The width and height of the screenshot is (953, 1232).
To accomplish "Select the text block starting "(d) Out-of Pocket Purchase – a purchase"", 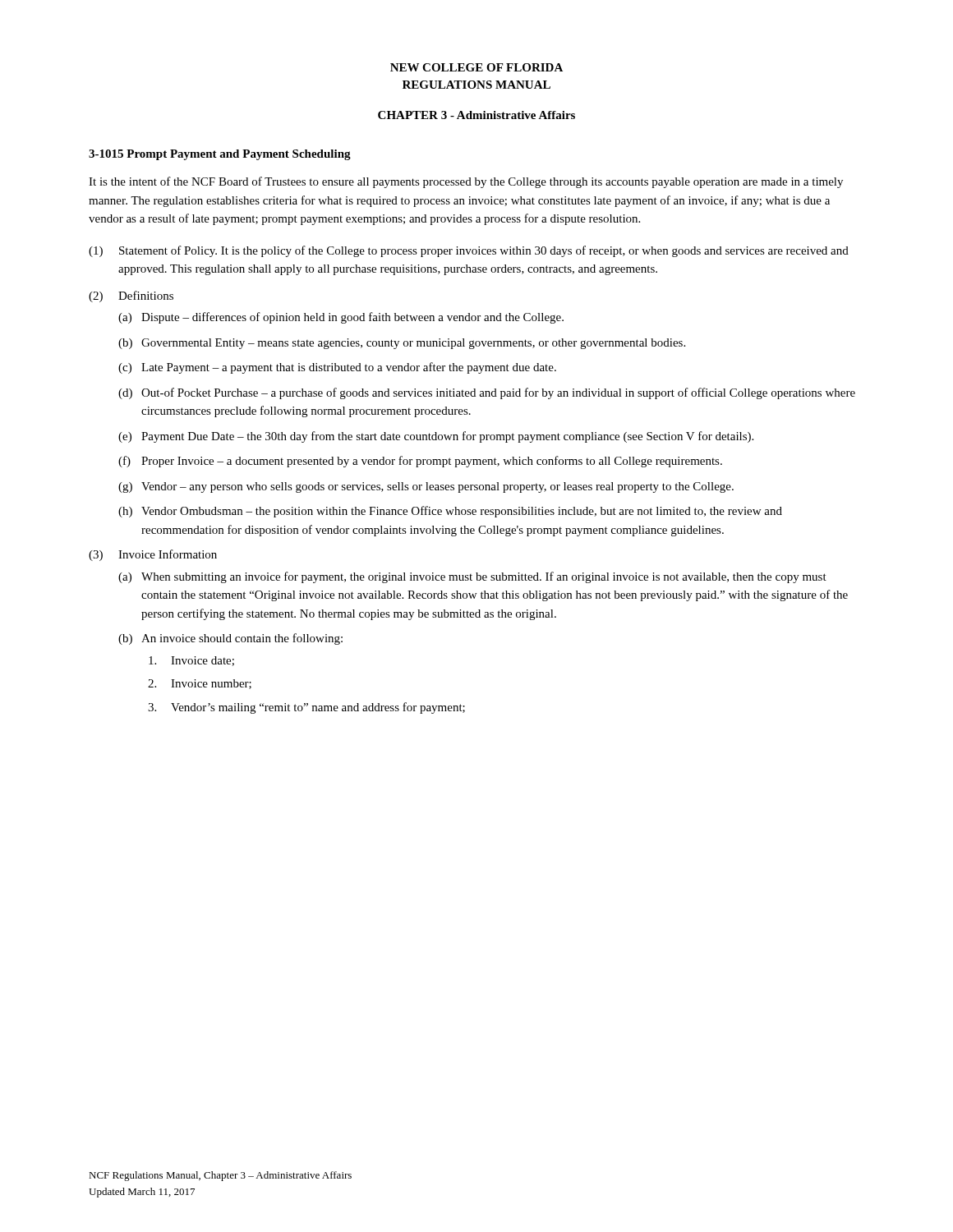I will 491,402.
